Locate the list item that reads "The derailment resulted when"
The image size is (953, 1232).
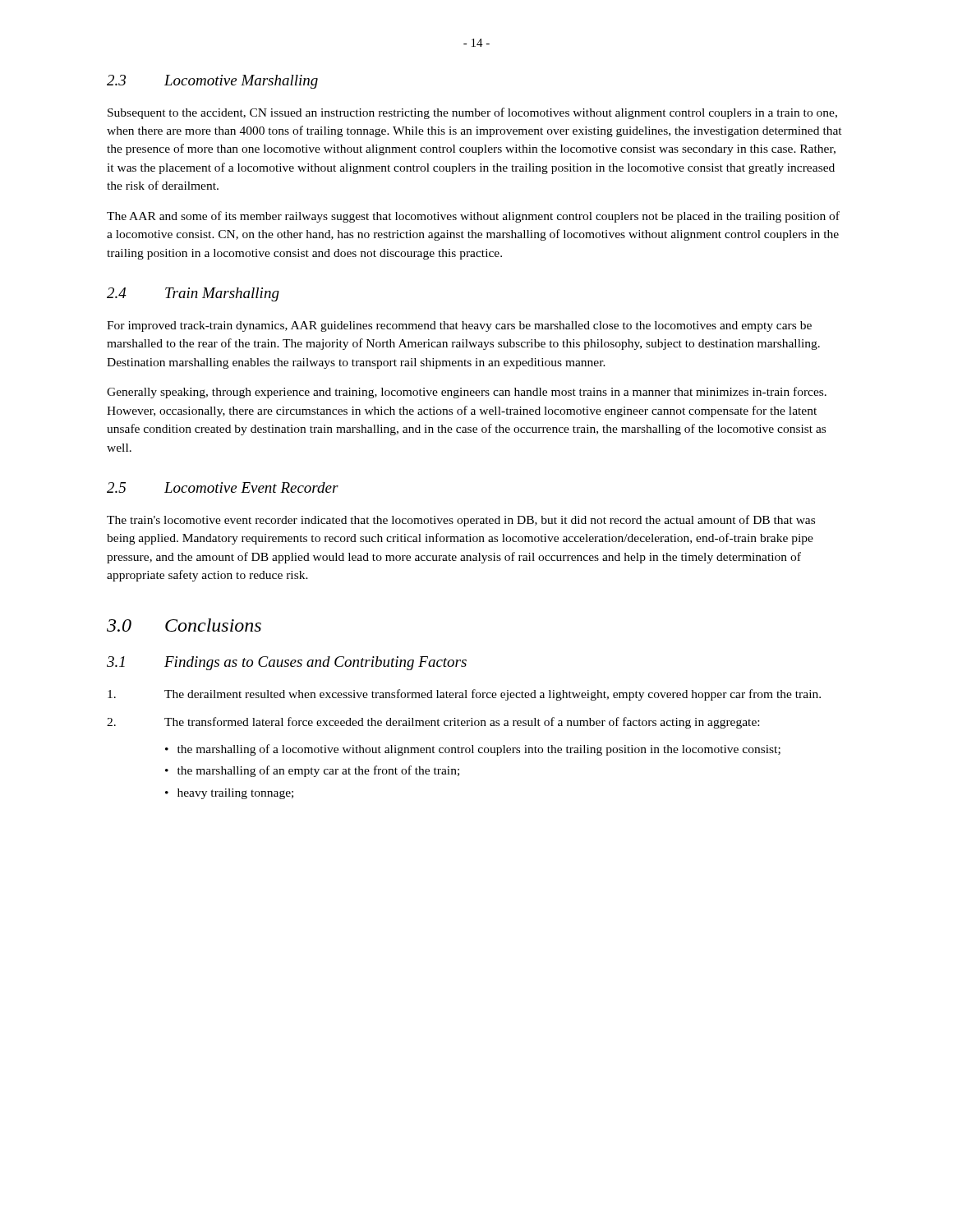tap(476, 694)
